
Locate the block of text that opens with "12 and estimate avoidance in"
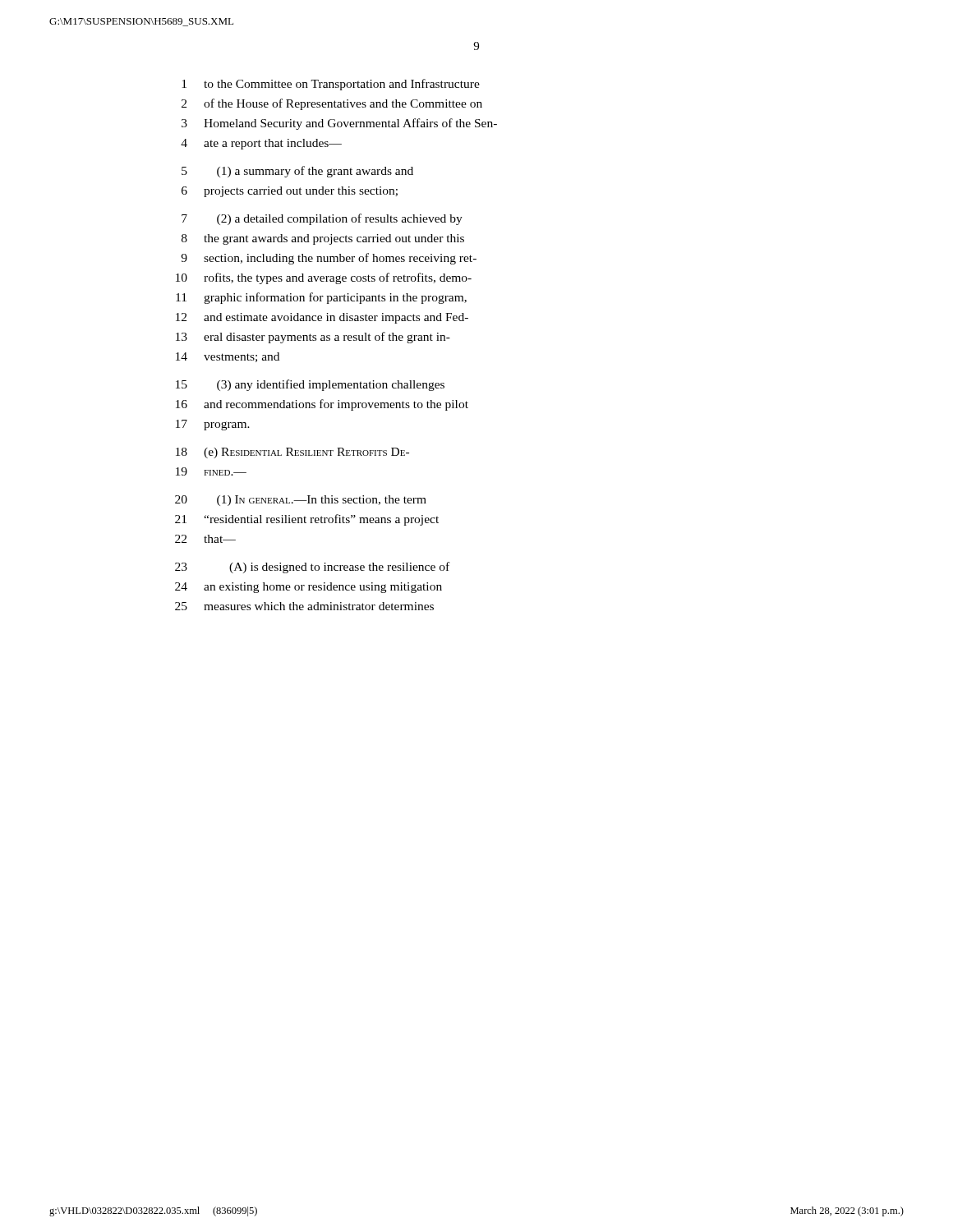(322, 318)
